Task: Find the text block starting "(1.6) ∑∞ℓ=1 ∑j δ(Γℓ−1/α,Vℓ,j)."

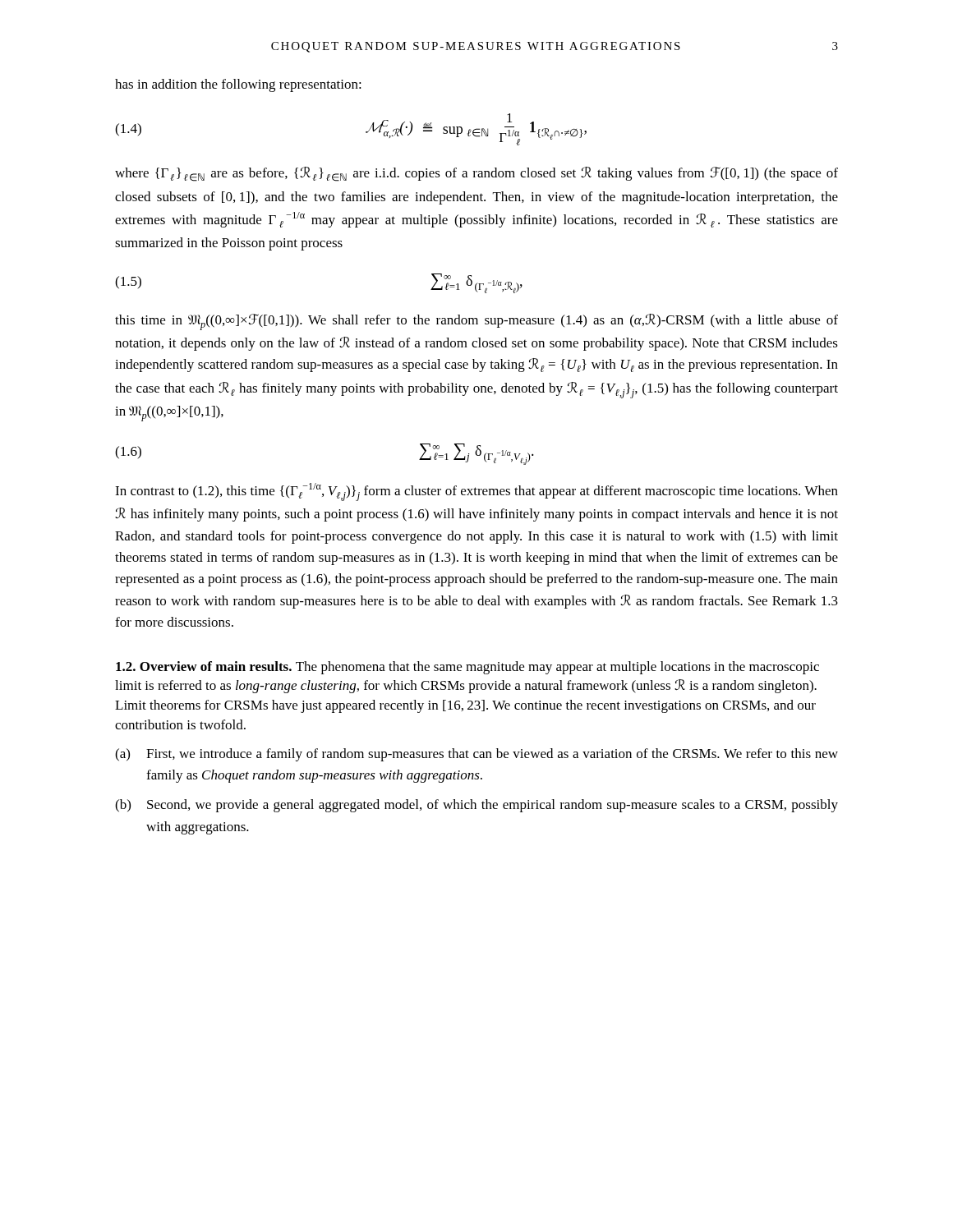Action: 440,452
